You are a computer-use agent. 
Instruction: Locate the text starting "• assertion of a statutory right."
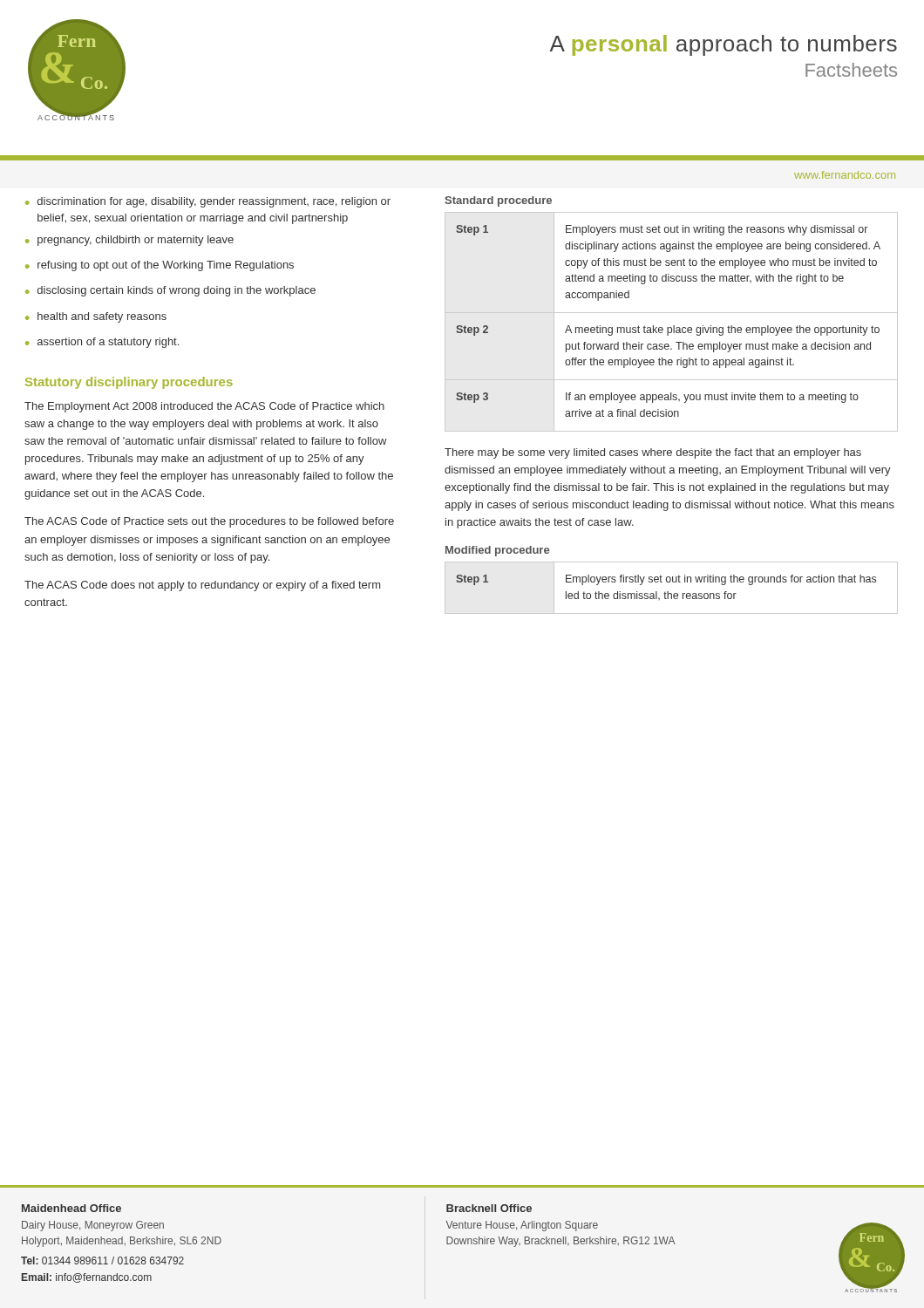[102, 344]
